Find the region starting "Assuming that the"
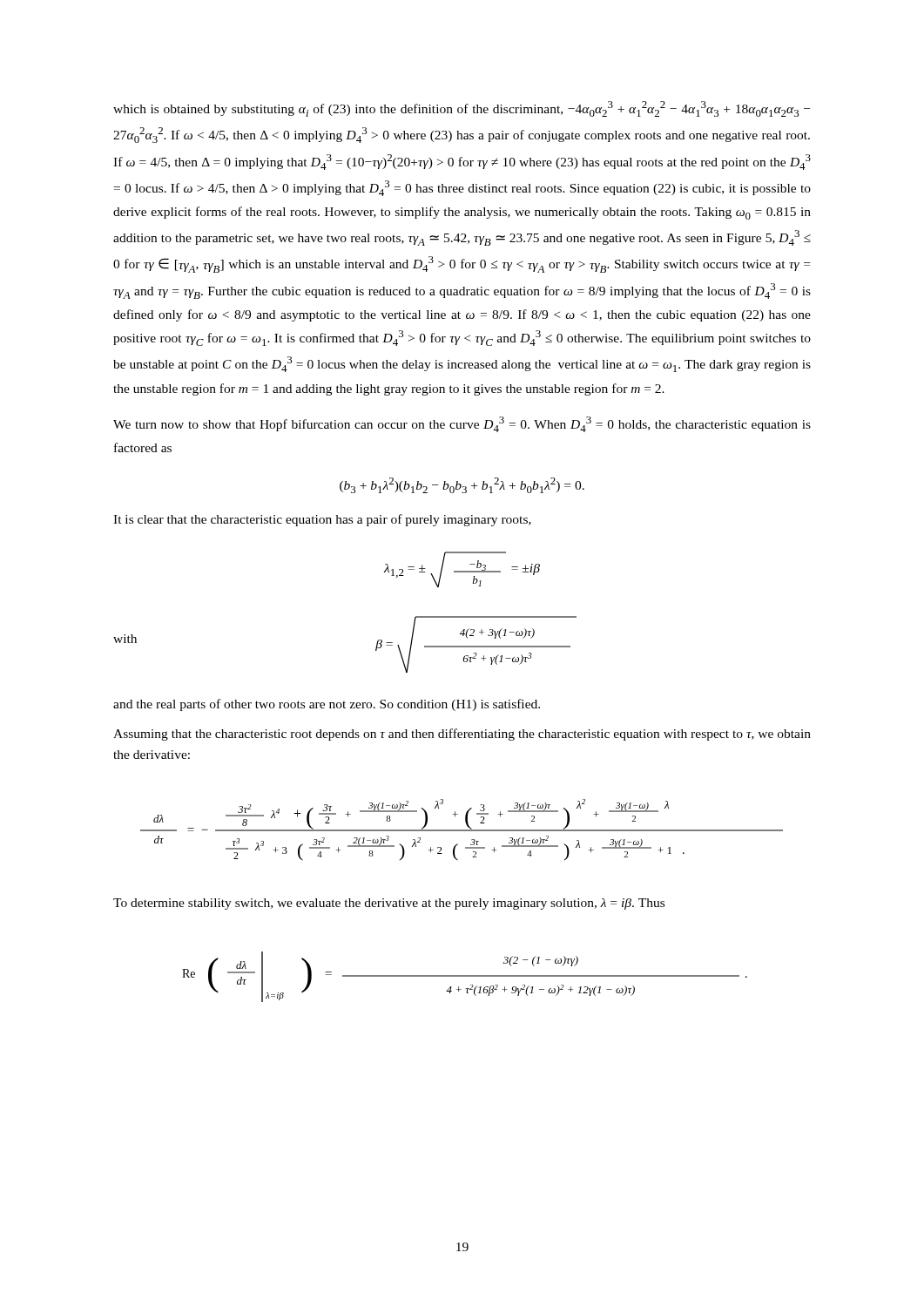 click(462, 744)
